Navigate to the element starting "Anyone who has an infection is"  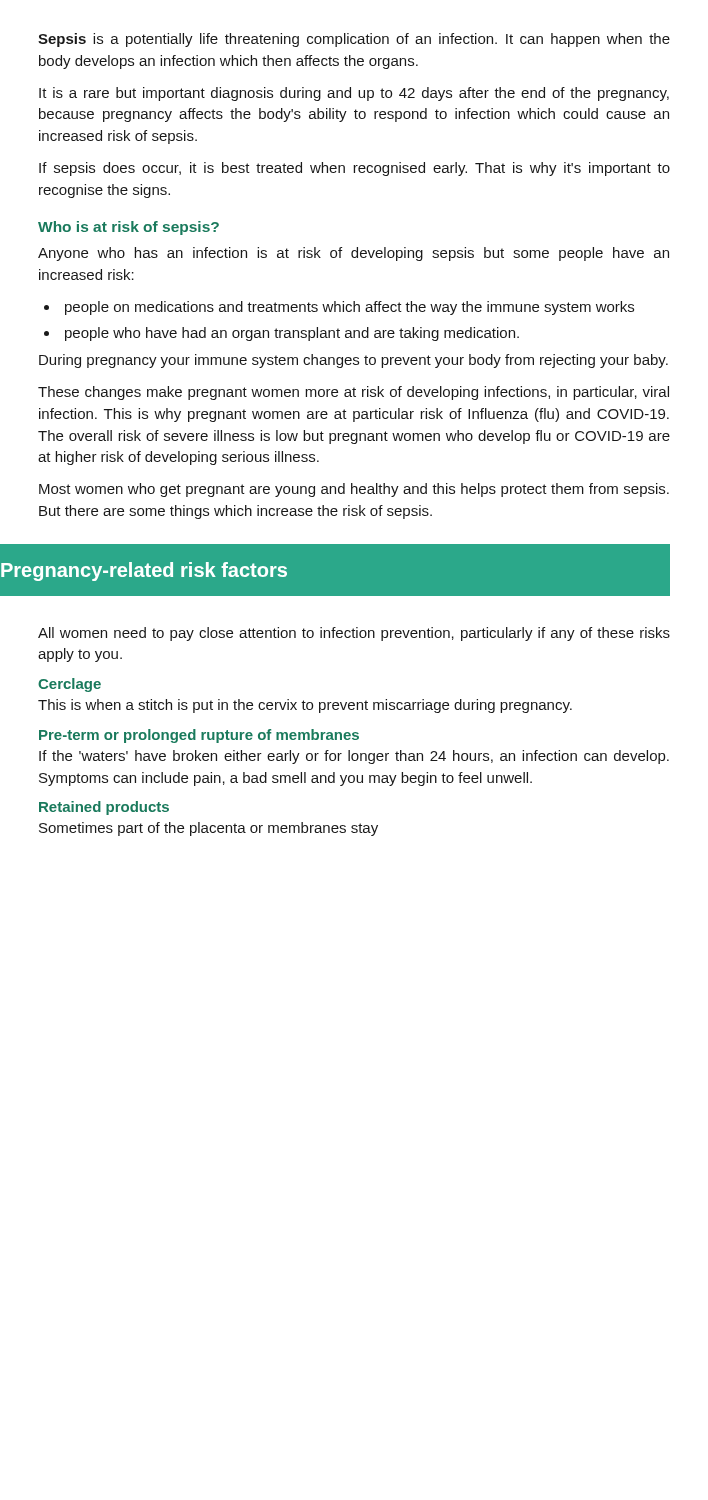[354, 264]
